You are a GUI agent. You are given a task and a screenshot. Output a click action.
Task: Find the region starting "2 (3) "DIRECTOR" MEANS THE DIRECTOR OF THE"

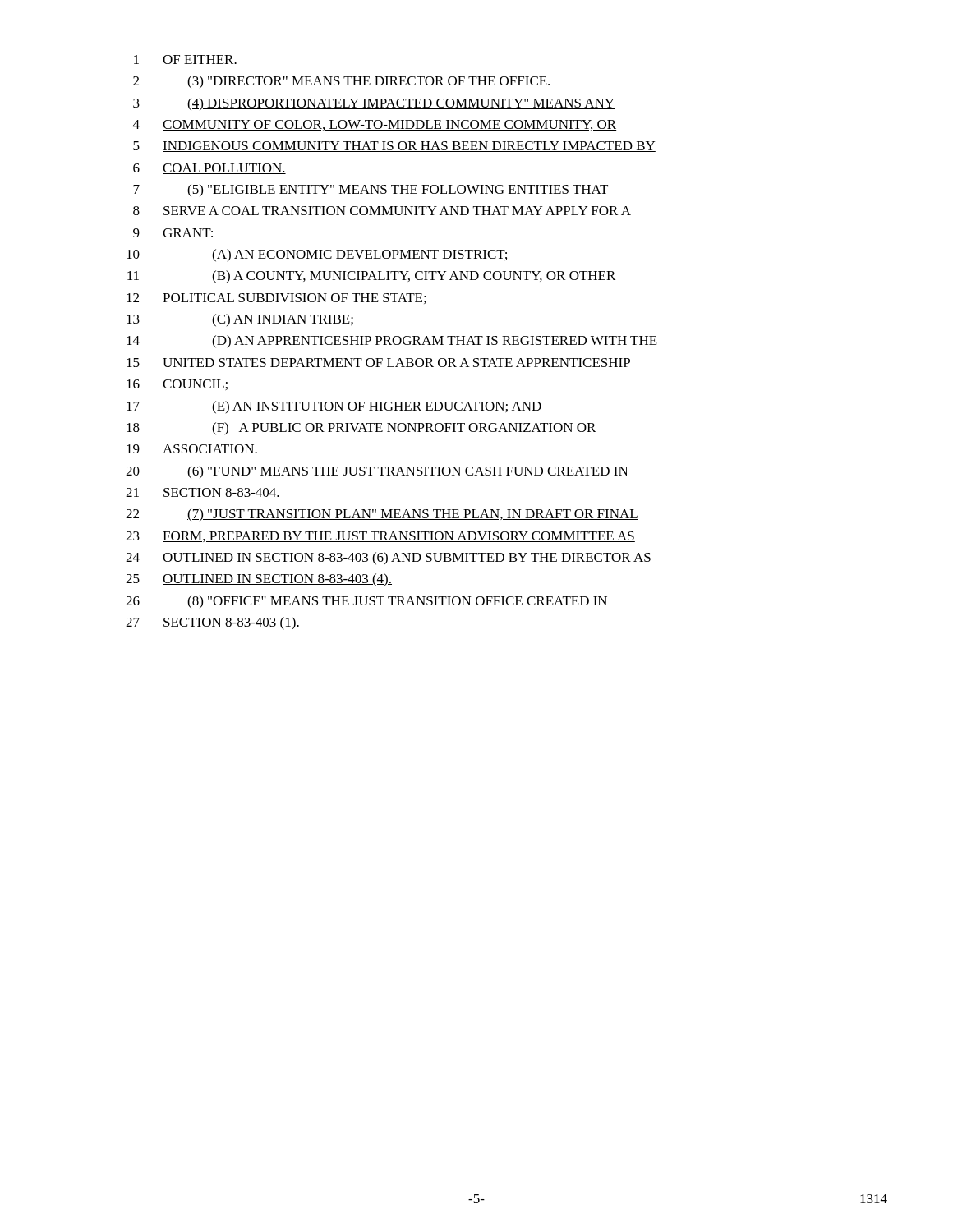tap(493, 82)
